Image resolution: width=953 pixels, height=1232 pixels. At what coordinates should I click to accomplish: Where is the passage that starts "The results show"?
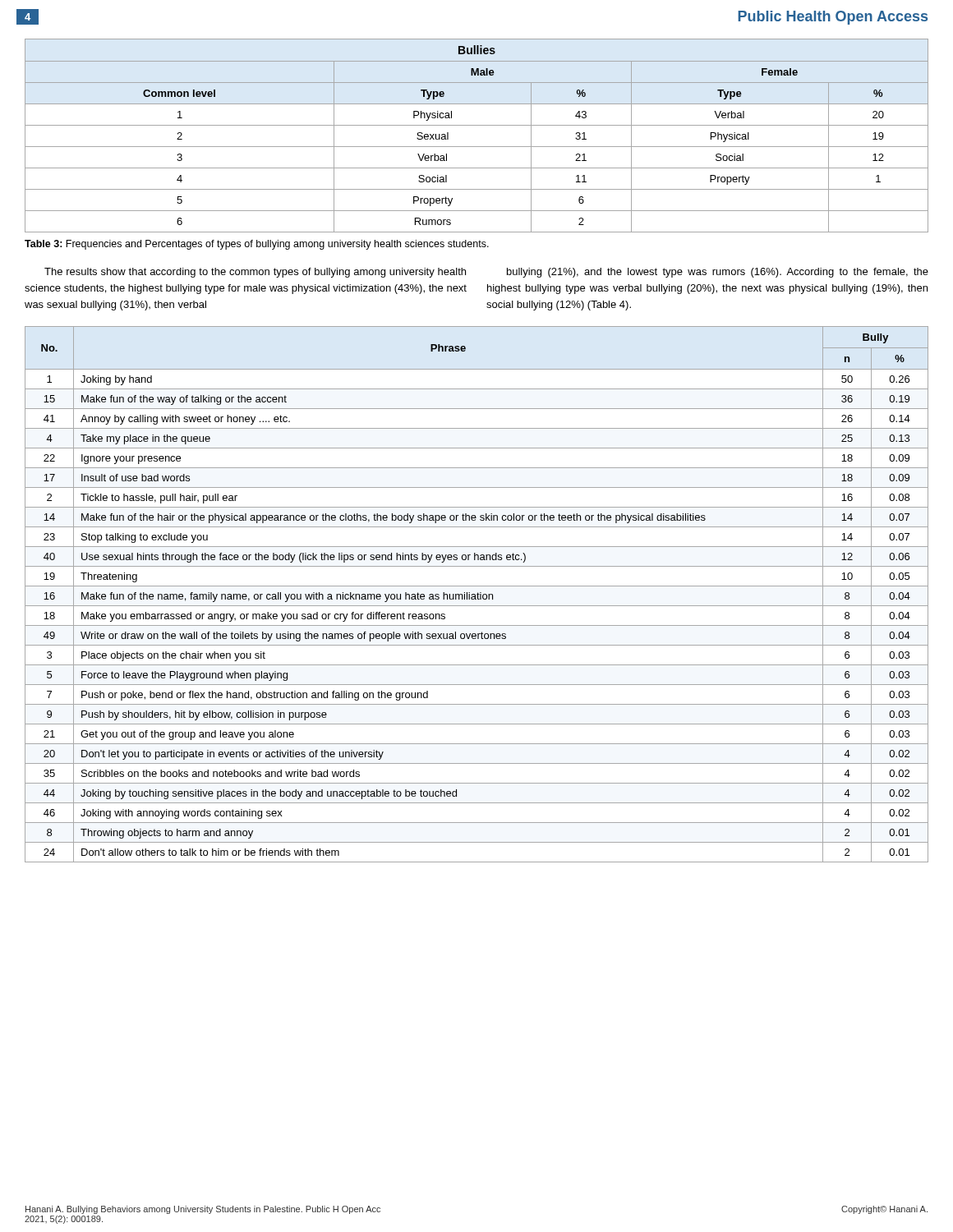click(x=246, y=288)
